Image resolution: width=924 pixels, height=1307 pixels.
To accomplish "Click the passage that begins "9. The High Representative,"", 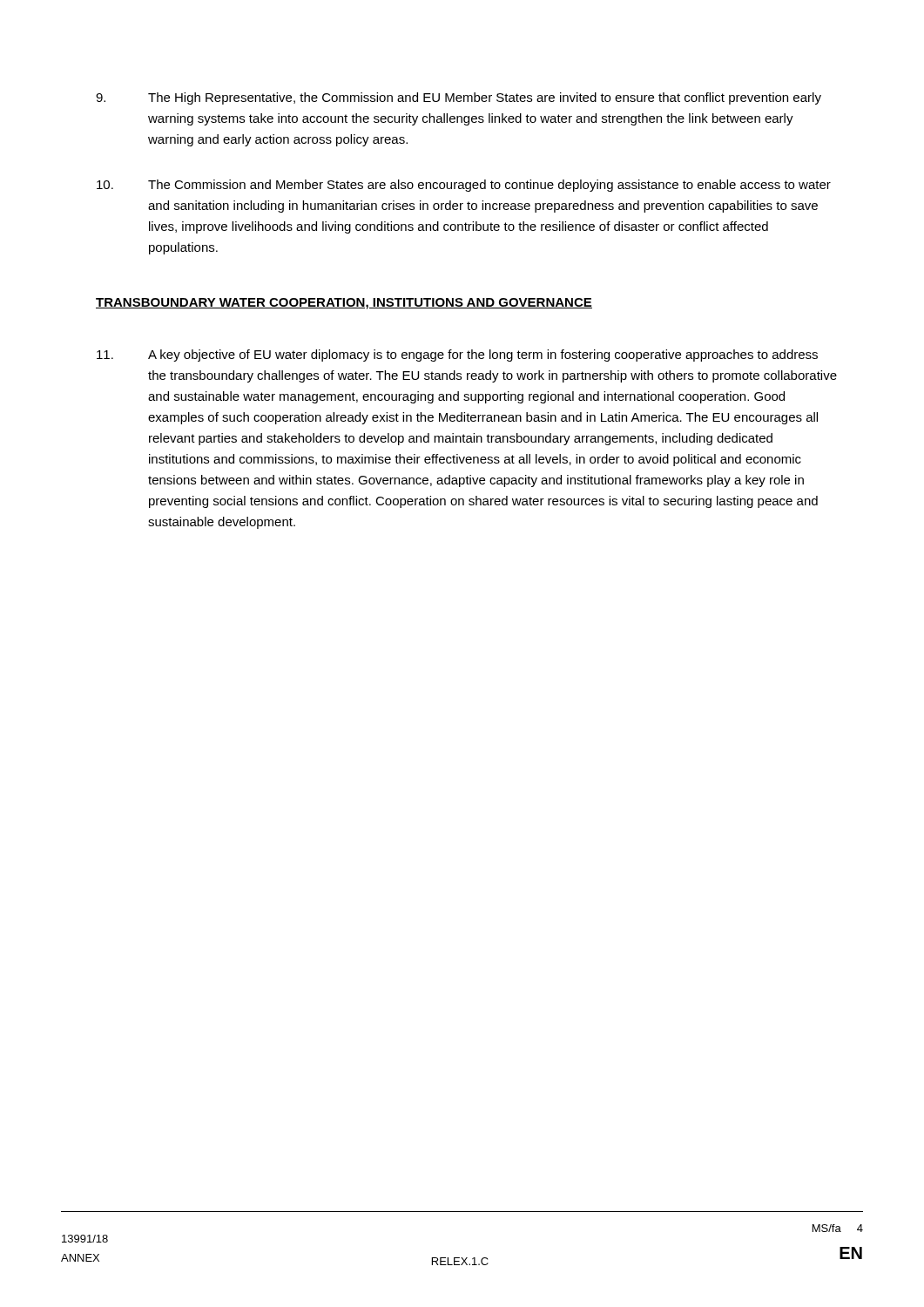I will (466, 119).
